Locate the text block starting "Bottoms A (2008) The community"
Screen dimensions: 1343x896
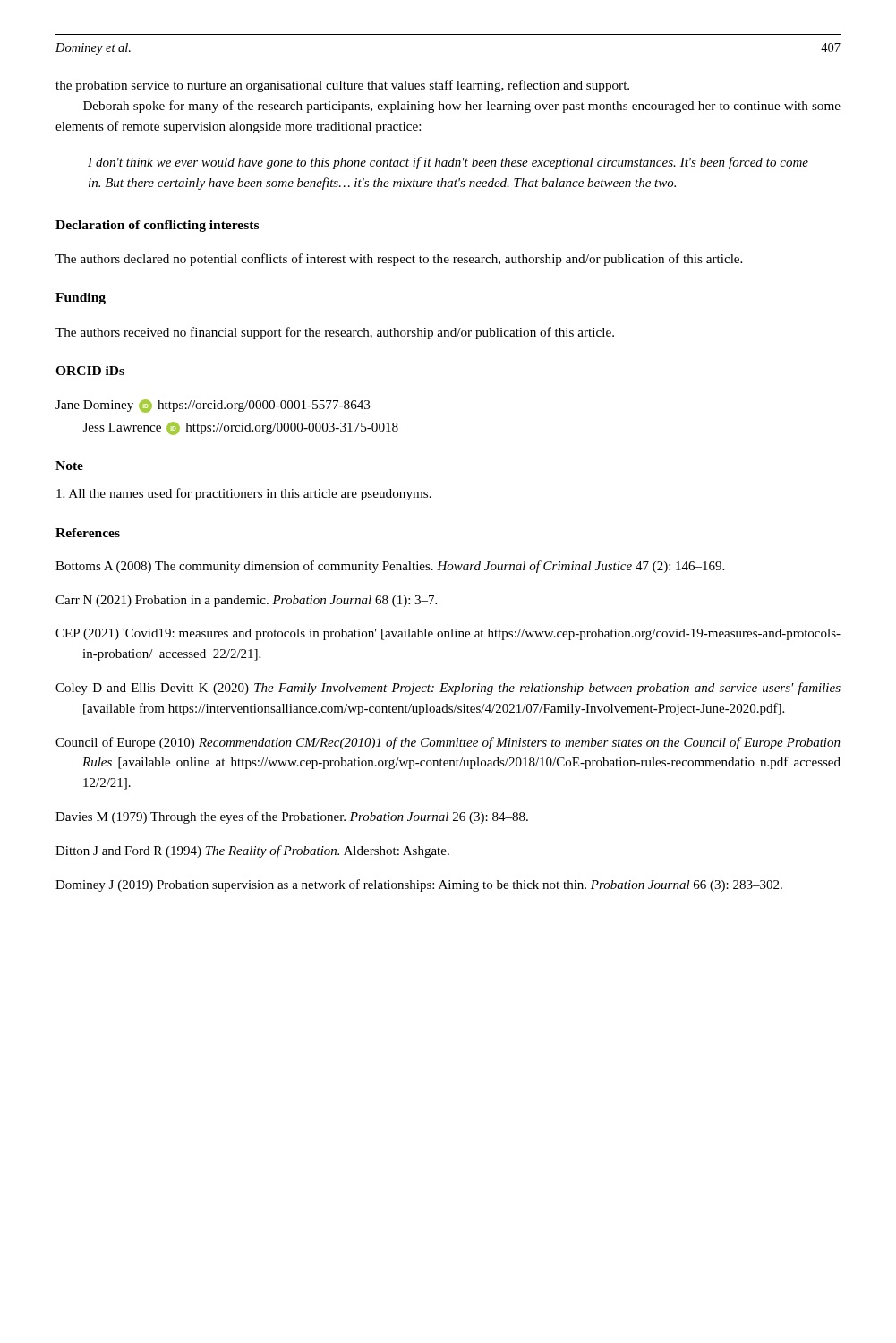[448, 566]
